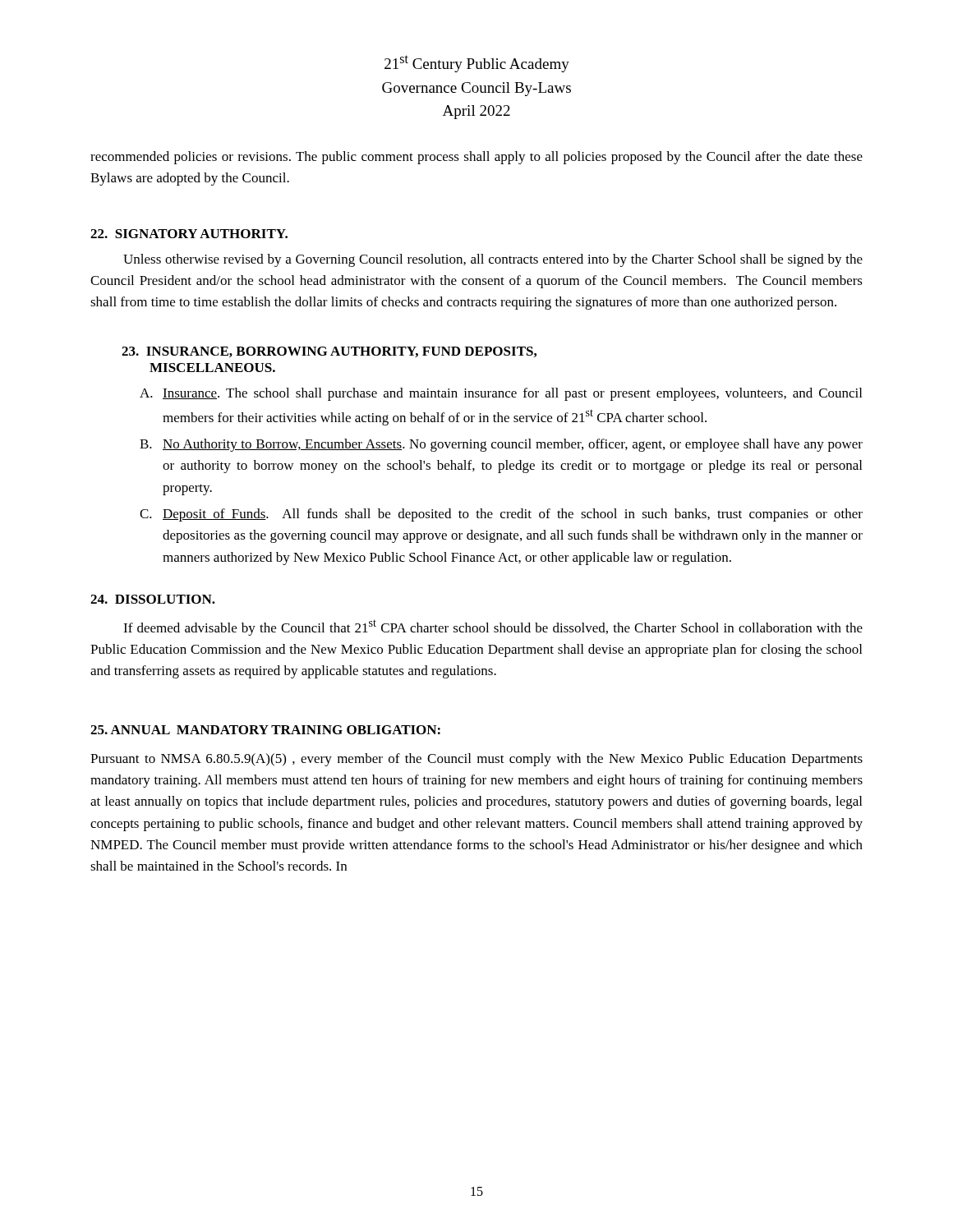This screenshot has width=953, height=1232.
Task: Navigate to the text block starting "Pursuant to NMSA"
Action: (476, 812)
